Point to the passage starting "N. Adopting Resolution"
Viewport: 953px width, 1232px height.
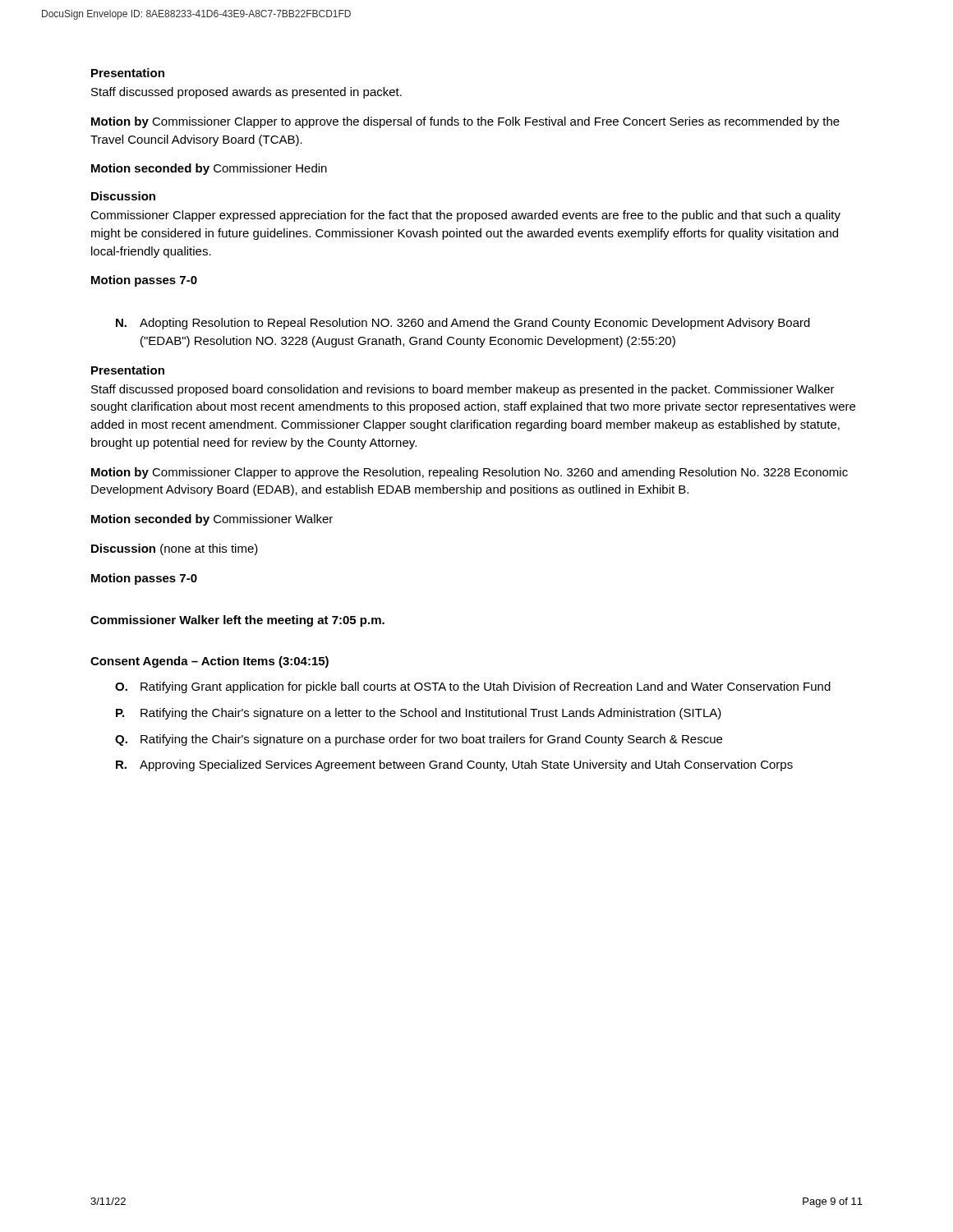click(x=489, y=332)
